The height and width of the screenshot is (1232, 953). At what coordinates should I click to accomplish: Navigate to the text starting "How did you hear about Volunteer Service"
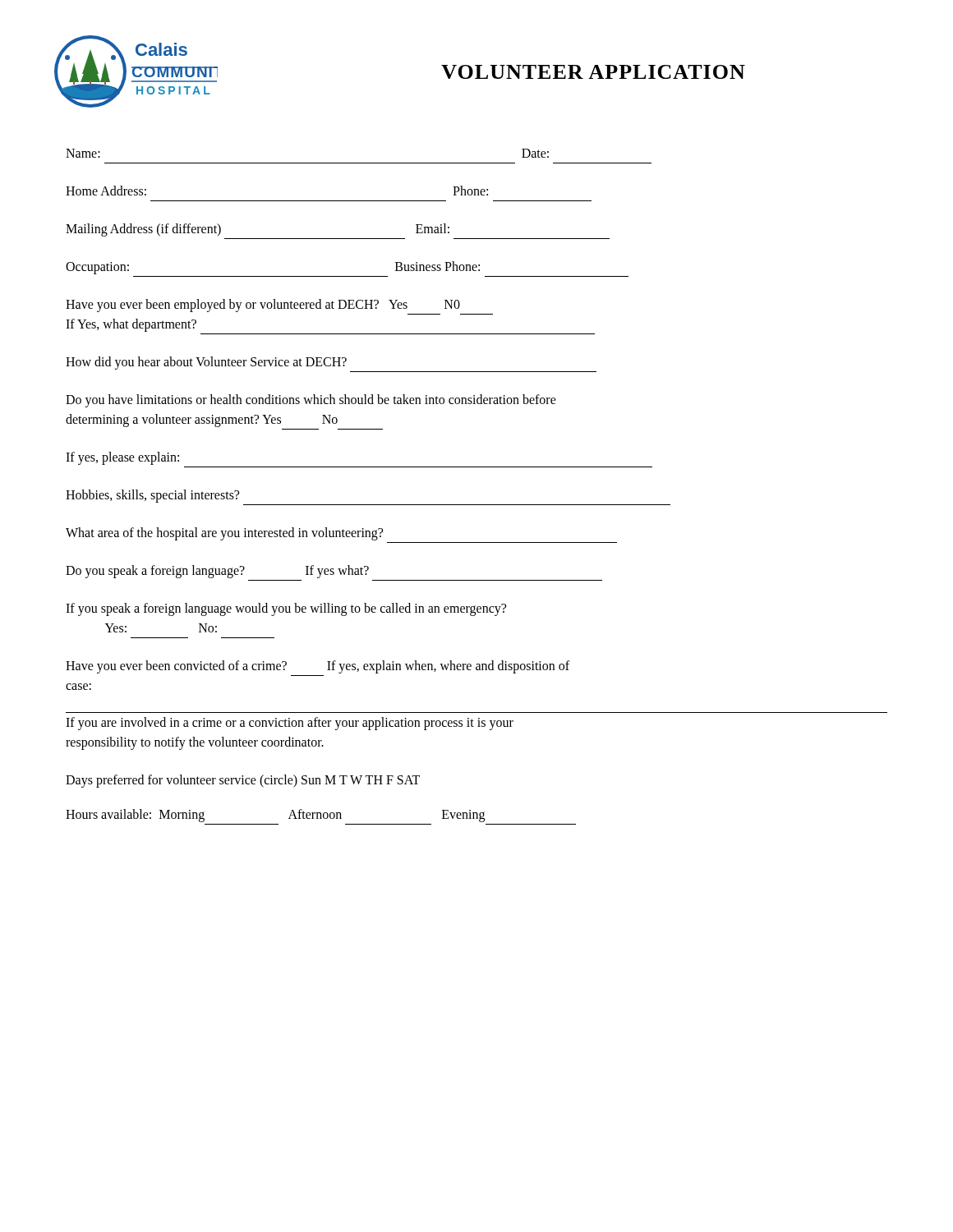tap(331, 363)
